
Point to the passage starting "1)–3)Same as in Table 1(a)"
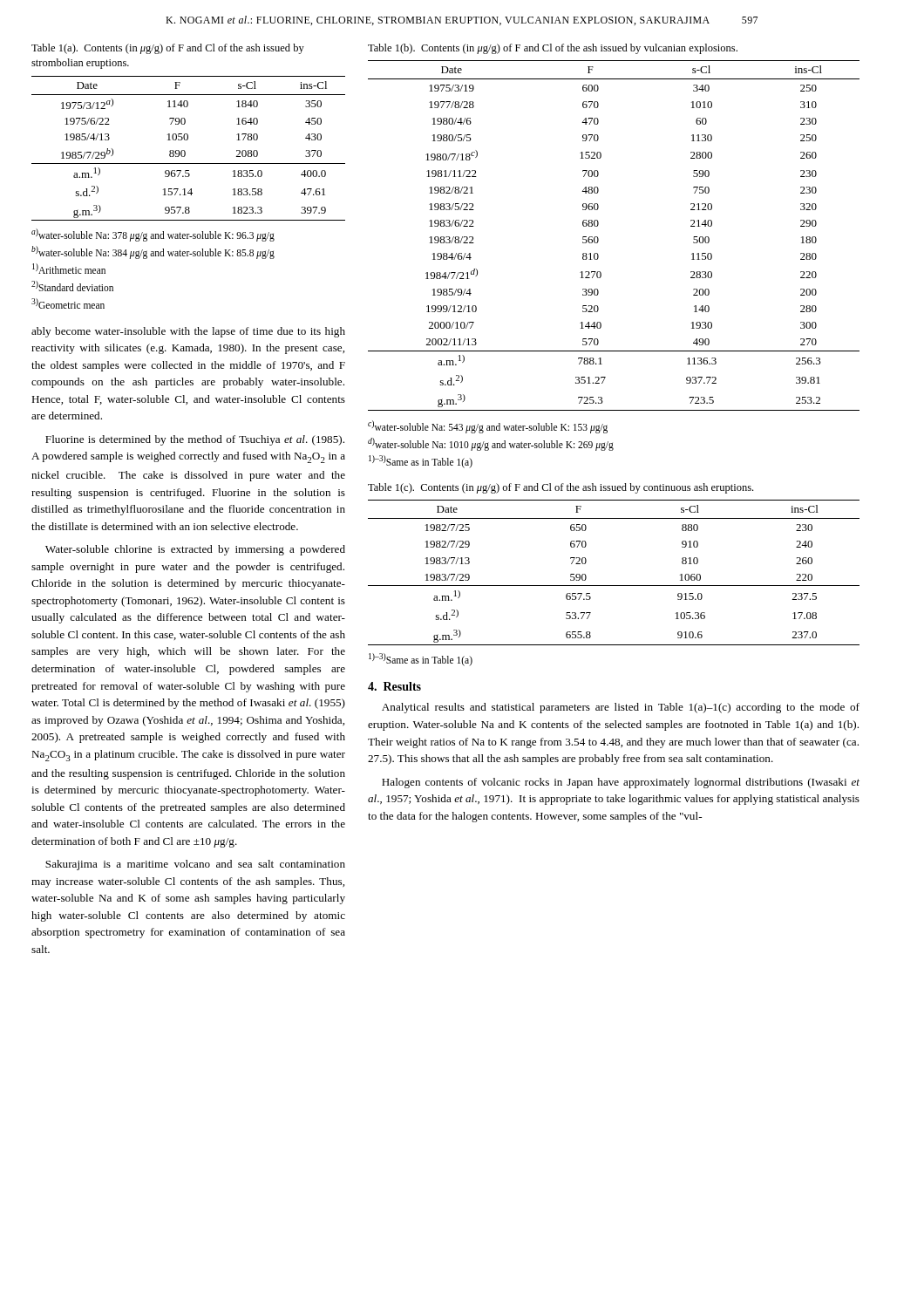pos(420,659)
